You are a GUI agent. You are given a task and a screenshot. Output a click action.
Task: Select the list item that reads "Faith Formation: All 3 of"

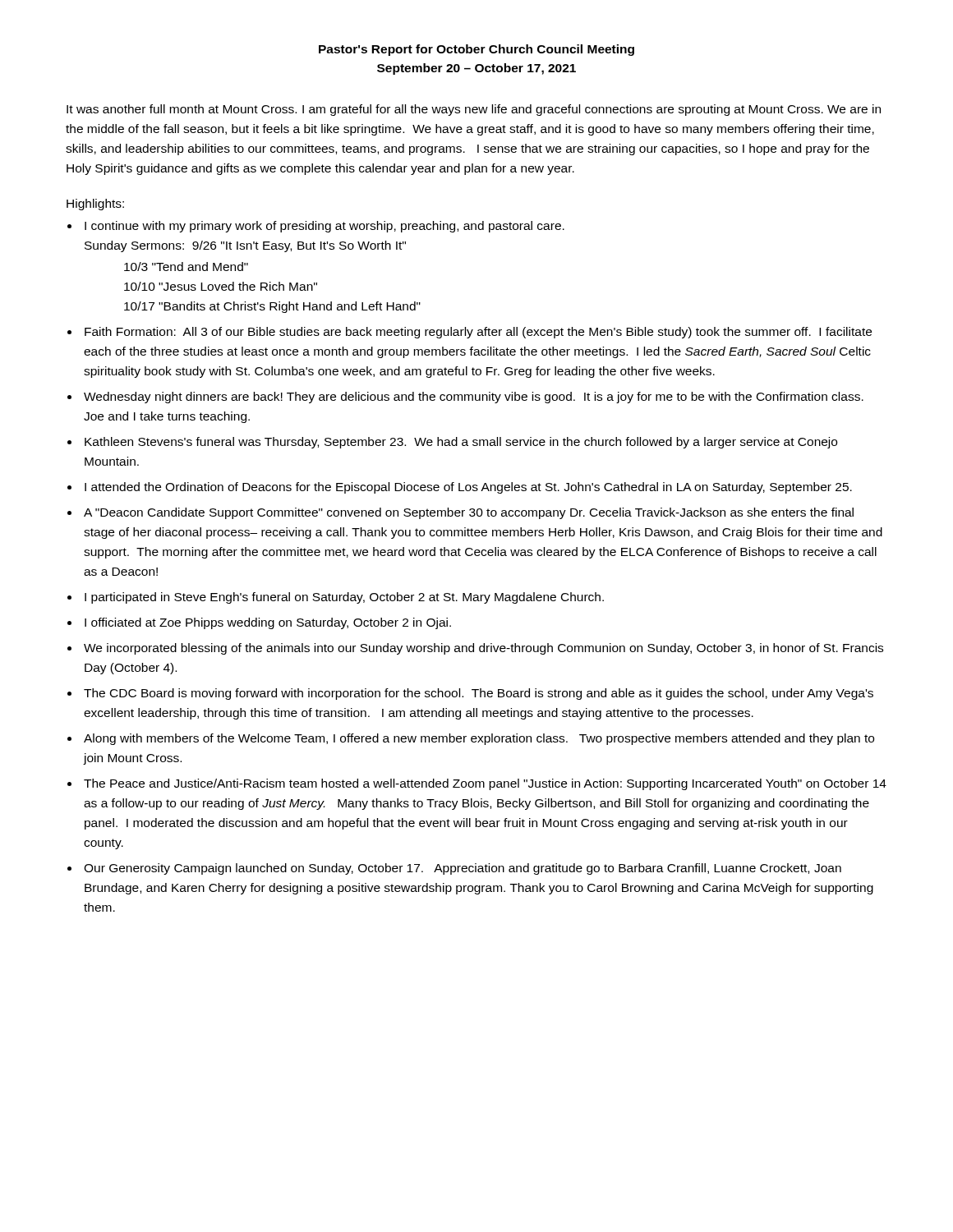tap(478, 351)
